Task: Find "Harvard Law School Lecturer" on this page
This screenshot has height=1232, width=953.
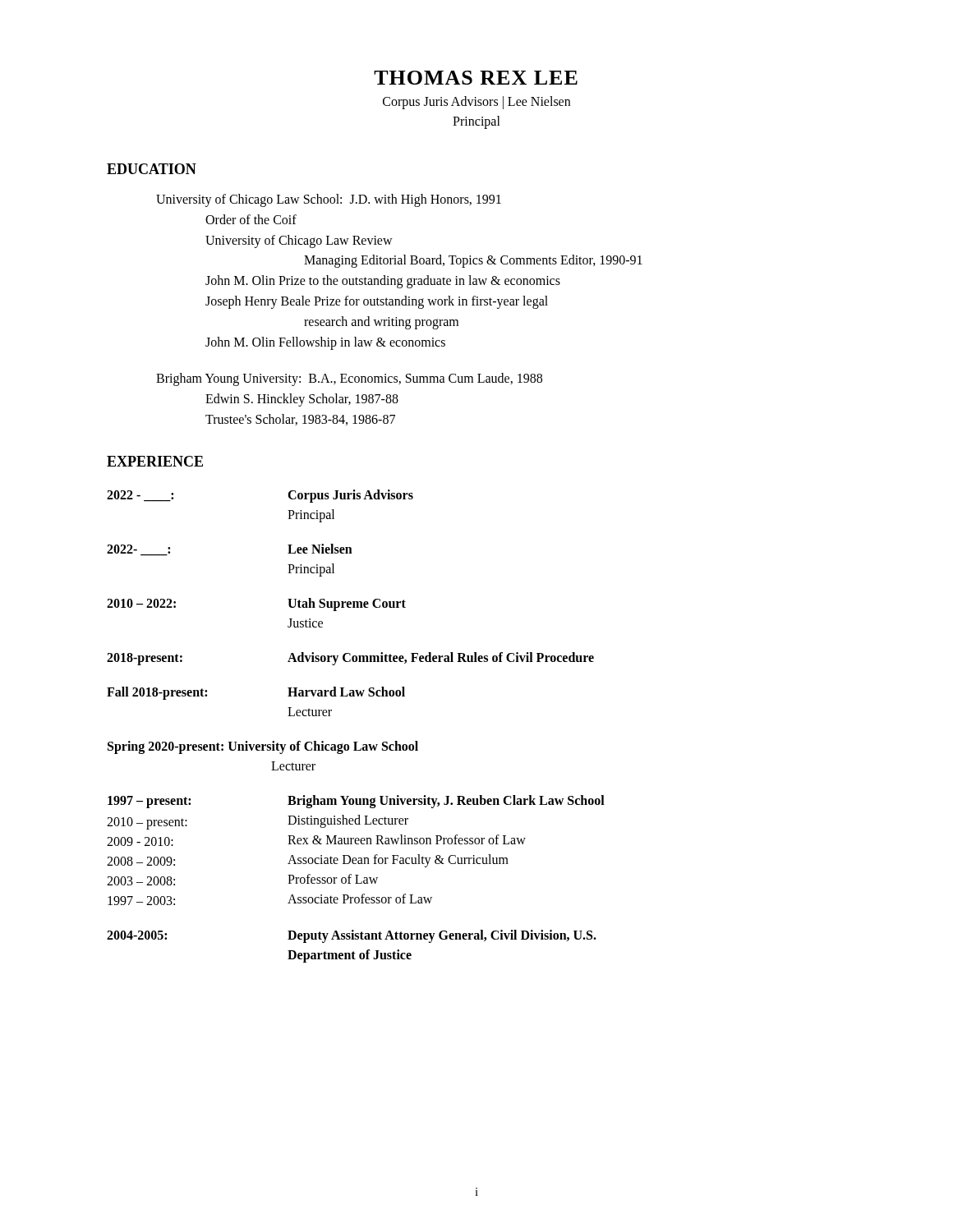Action: pos(346,702)
